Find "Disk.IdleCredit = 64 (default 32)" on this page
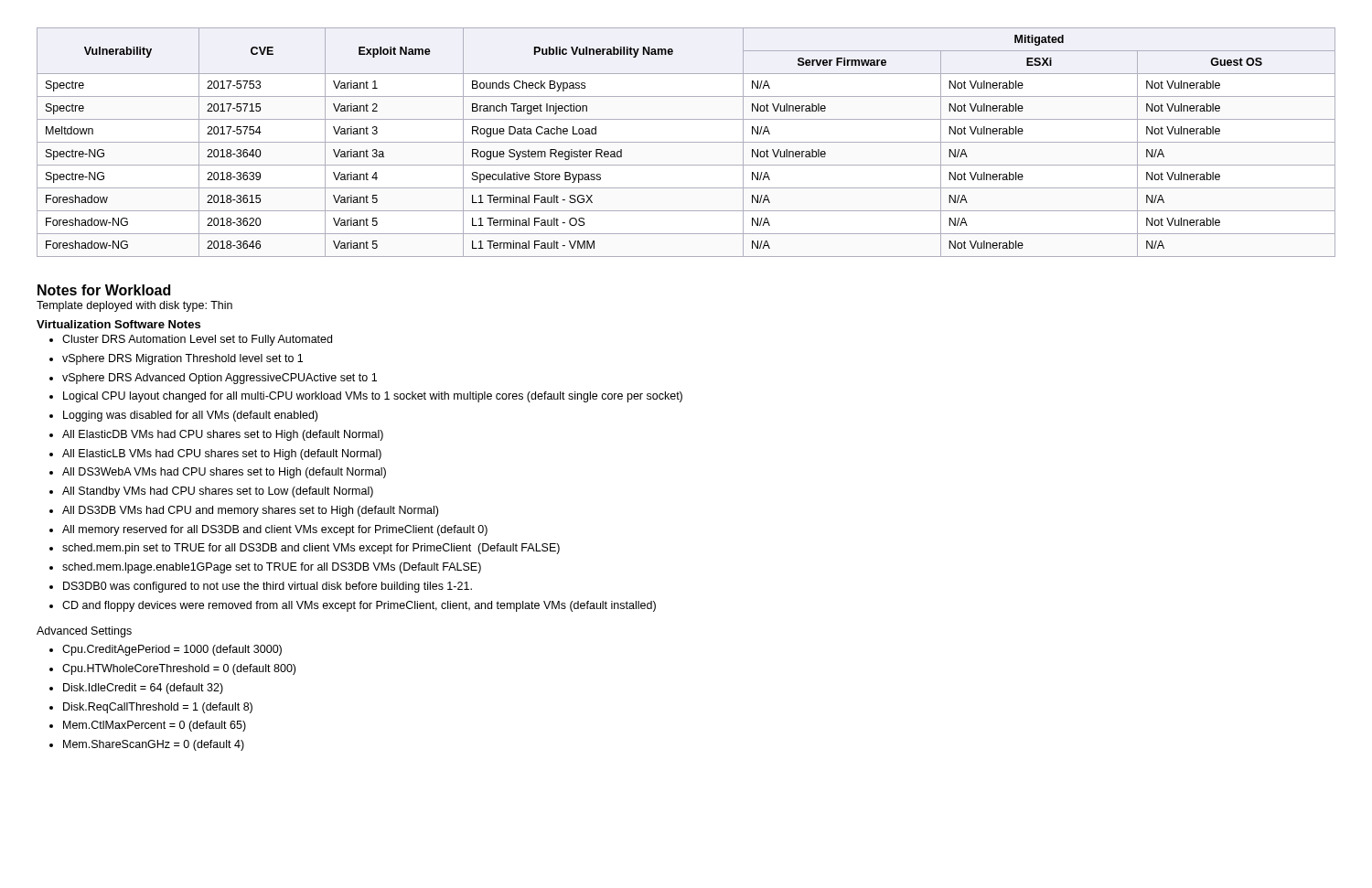This screenshot has height=888, width=1372. click(136, 689)
